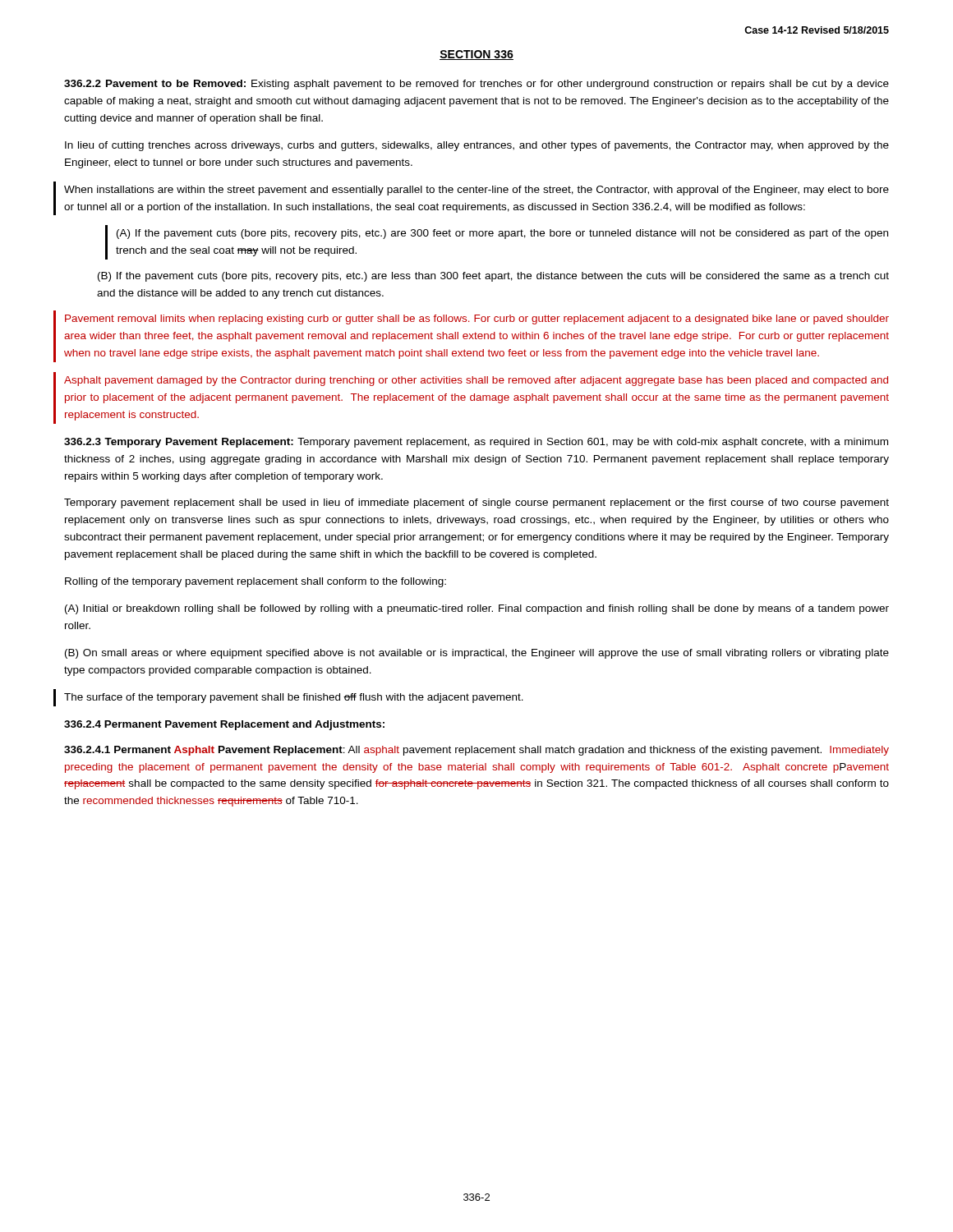This screenshot has width=953, height=1232.
Task: Where does it say "SECTION 336"?
Action: [476, 54]
